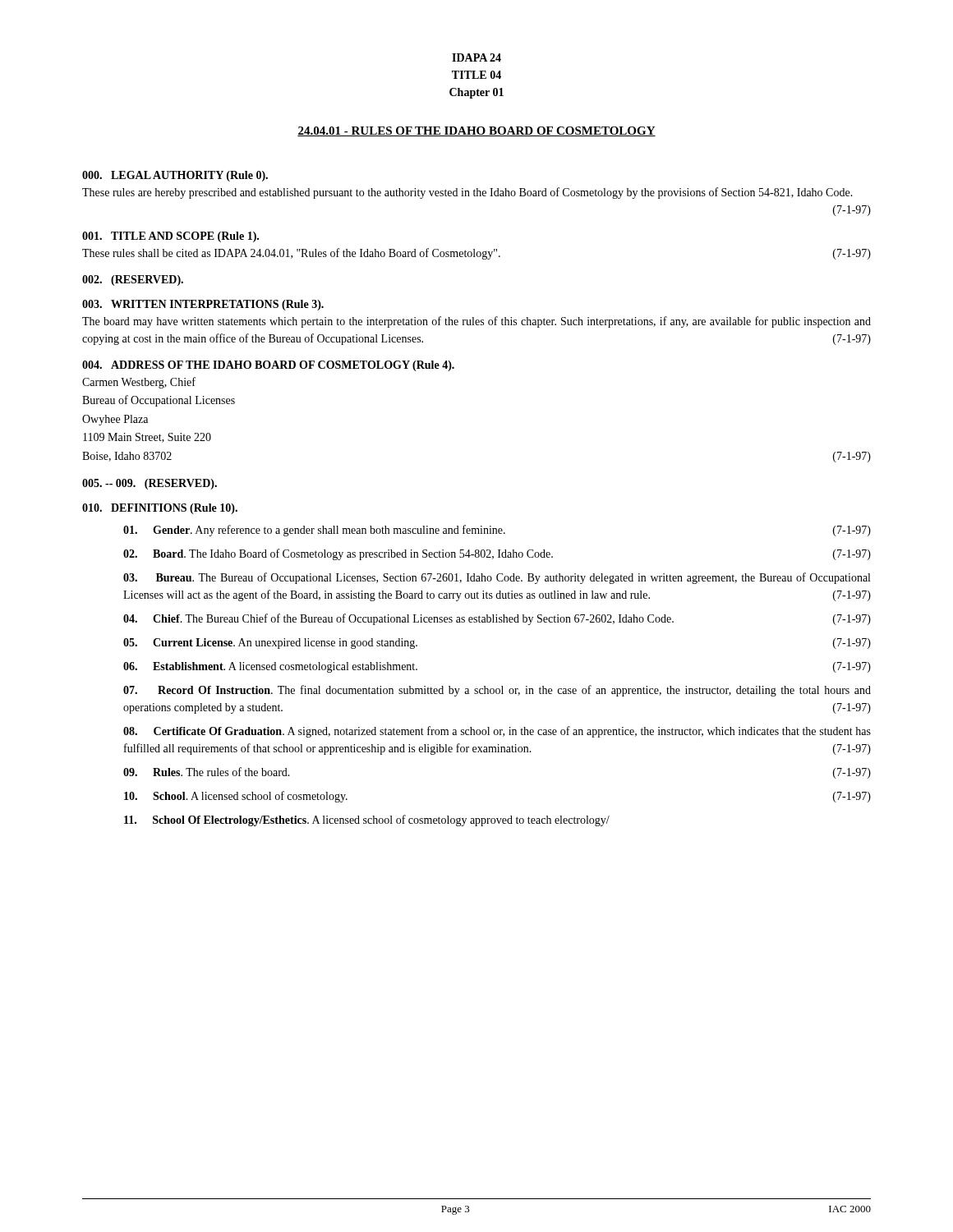Image resolution: width=953 pixels, height=1232 pixels.
Task: Click on the text block containing "The board may have written"
Action: pyautogui.click(x=476, y=331)
